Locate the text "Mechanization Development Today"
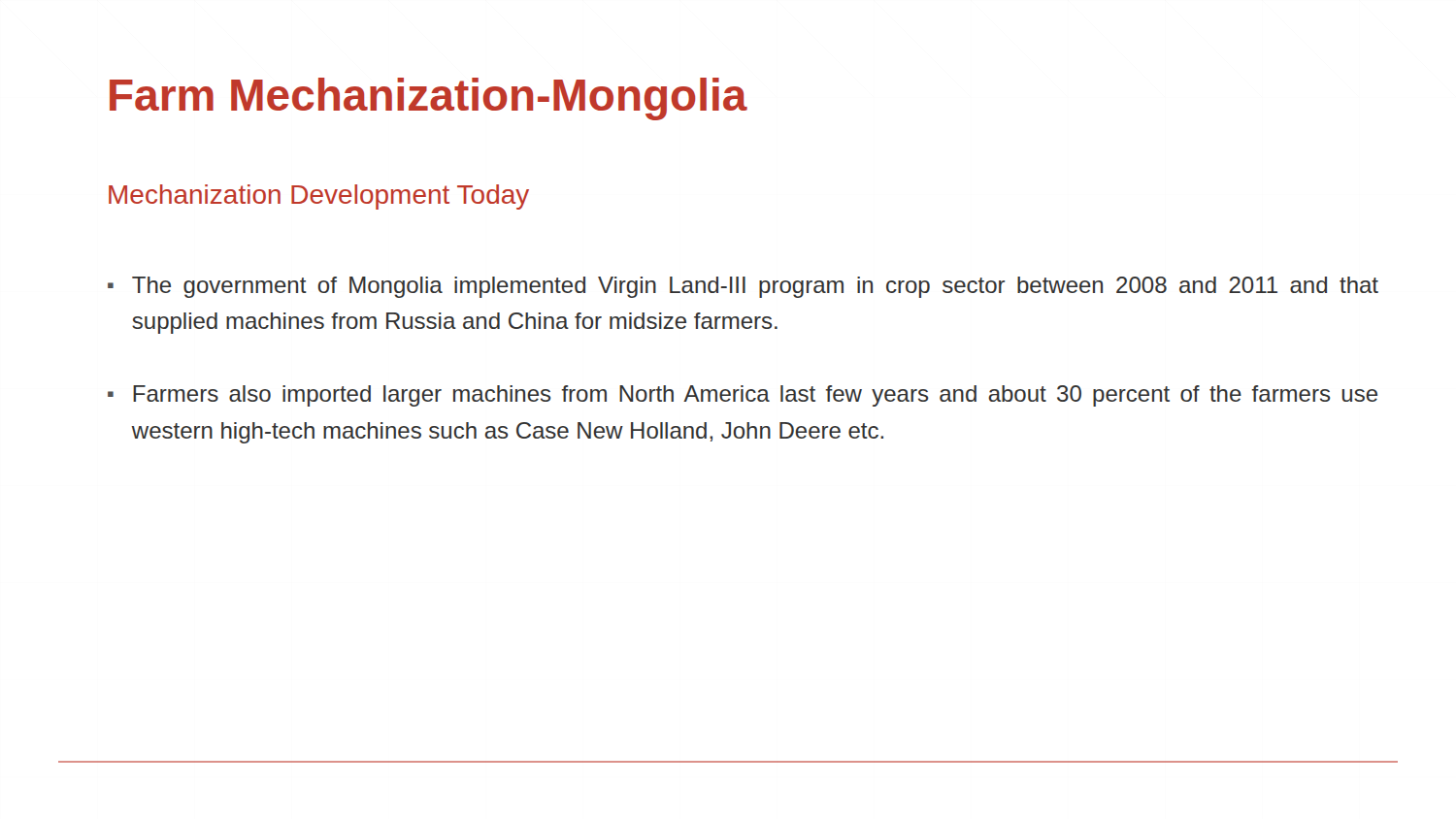 tap(318, 195)
